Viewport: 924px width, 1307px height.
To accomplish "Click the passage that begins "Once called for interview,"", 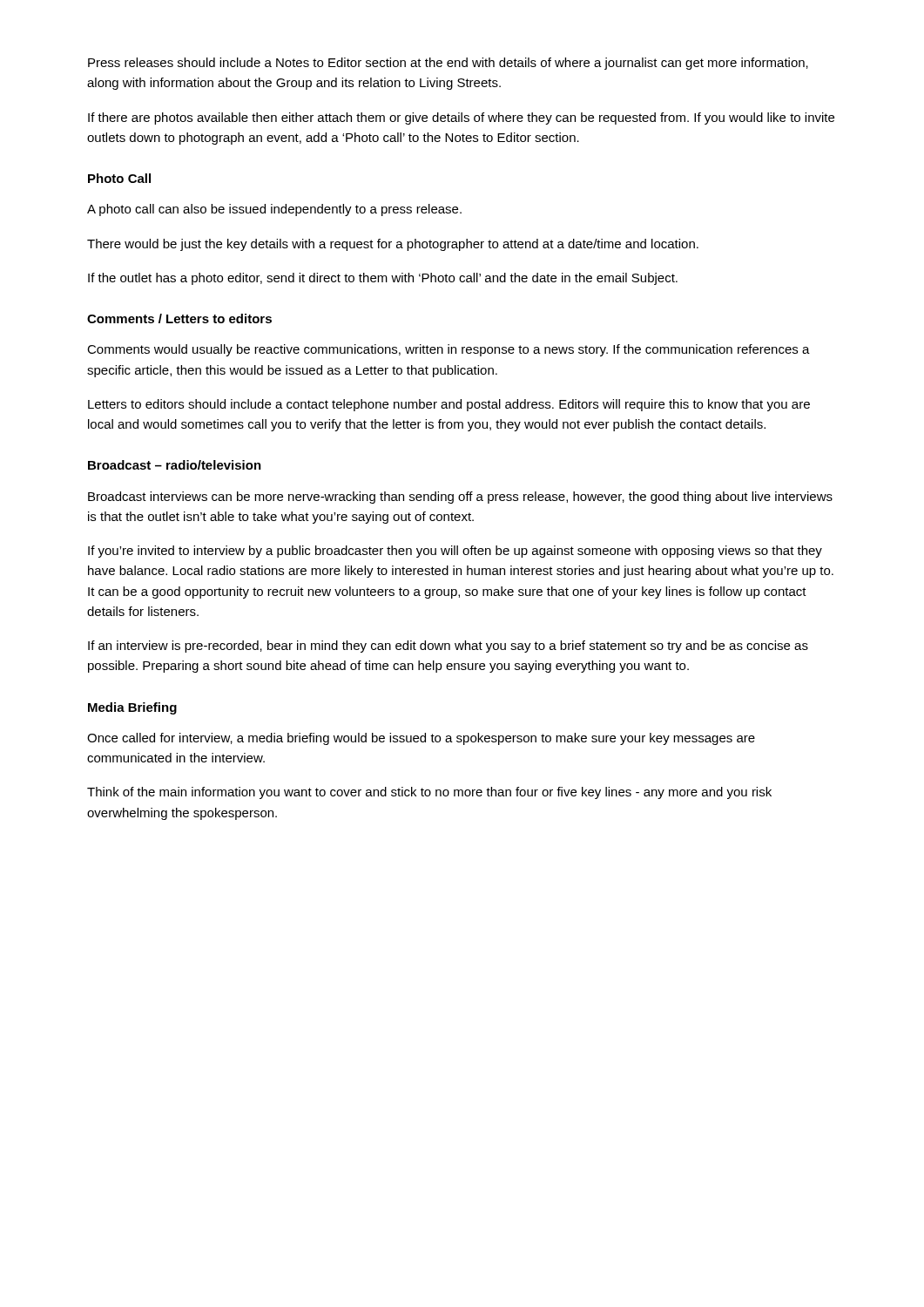I will click(421, 747).
